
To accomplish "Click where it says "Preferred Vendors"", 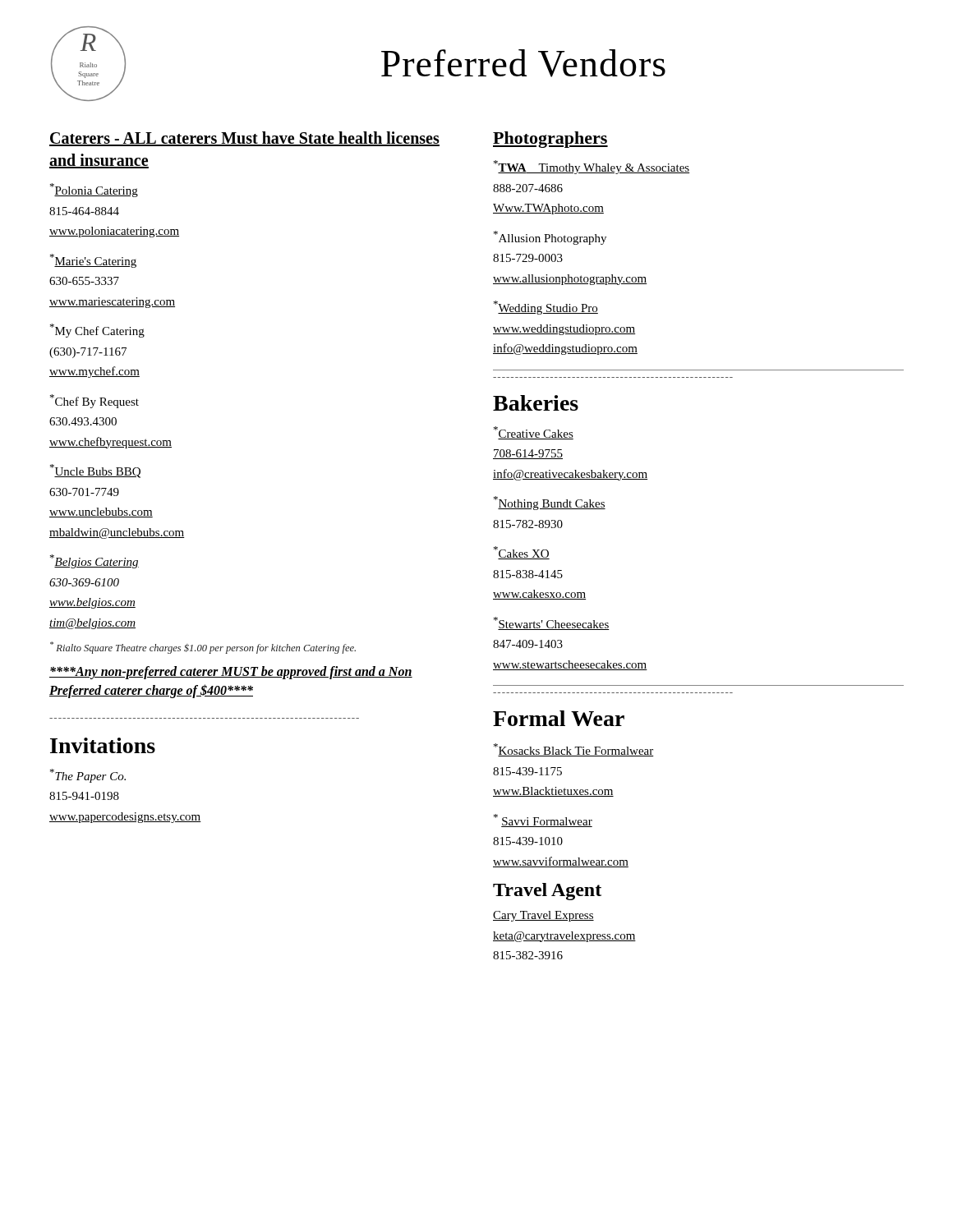I will coord(524,64).
